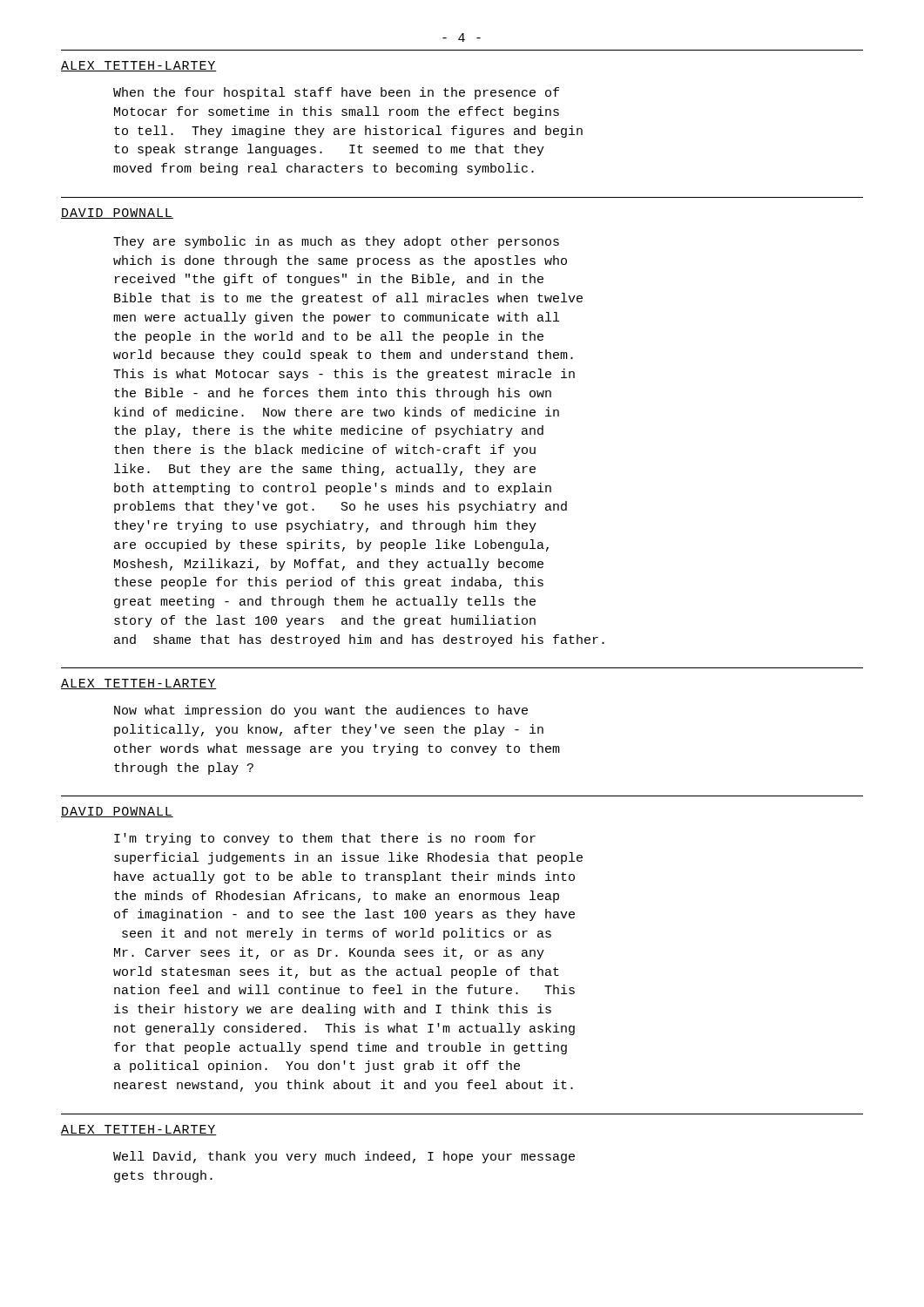Point to the block beginning "Now what impression do"
Image resolution: width=924 pixels, height=1307 pixels.
point(337,740)
